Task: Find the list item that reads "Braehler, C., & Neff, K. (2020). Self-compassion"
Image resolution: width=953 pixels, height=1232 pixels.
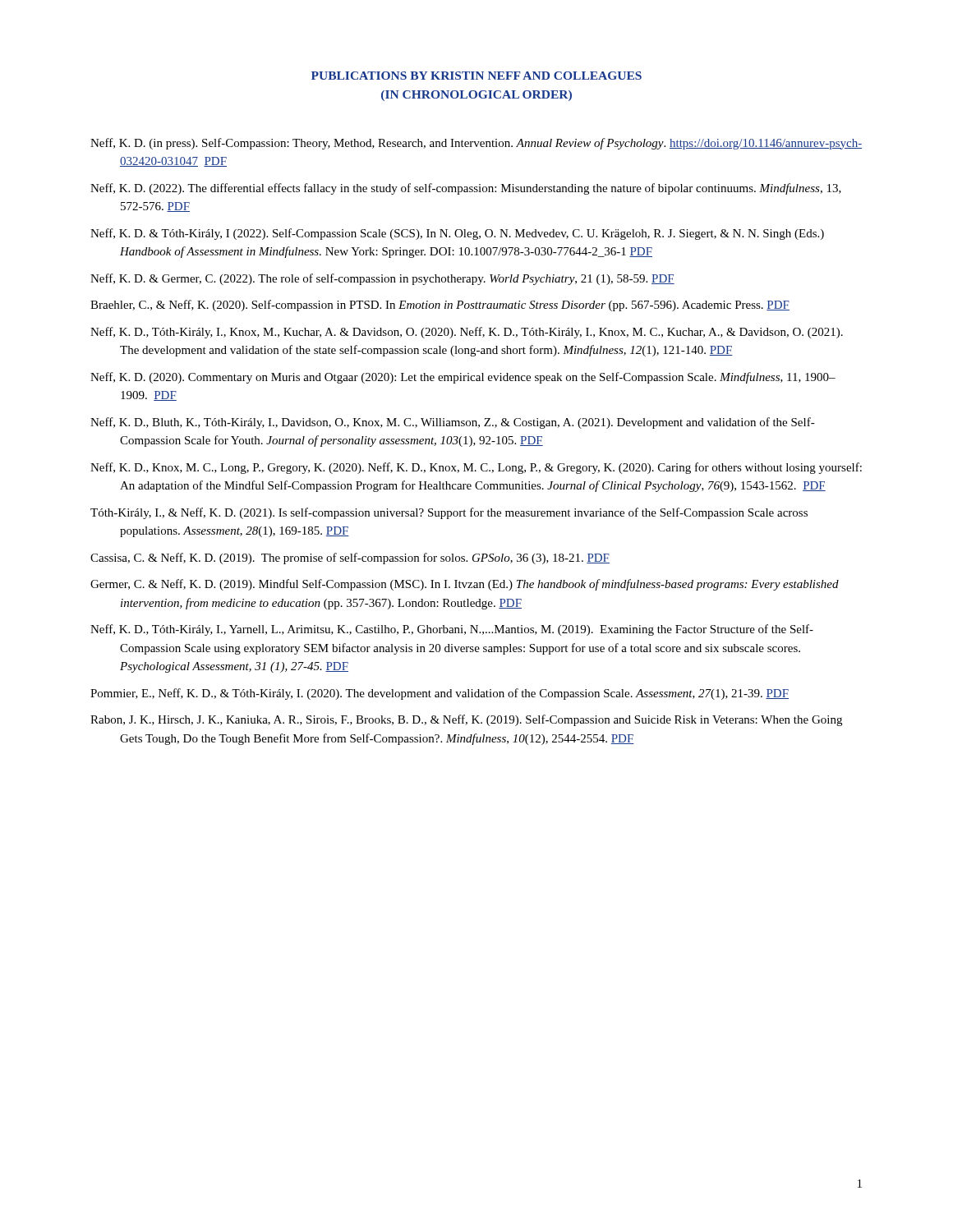Action: tap(440, 305)
